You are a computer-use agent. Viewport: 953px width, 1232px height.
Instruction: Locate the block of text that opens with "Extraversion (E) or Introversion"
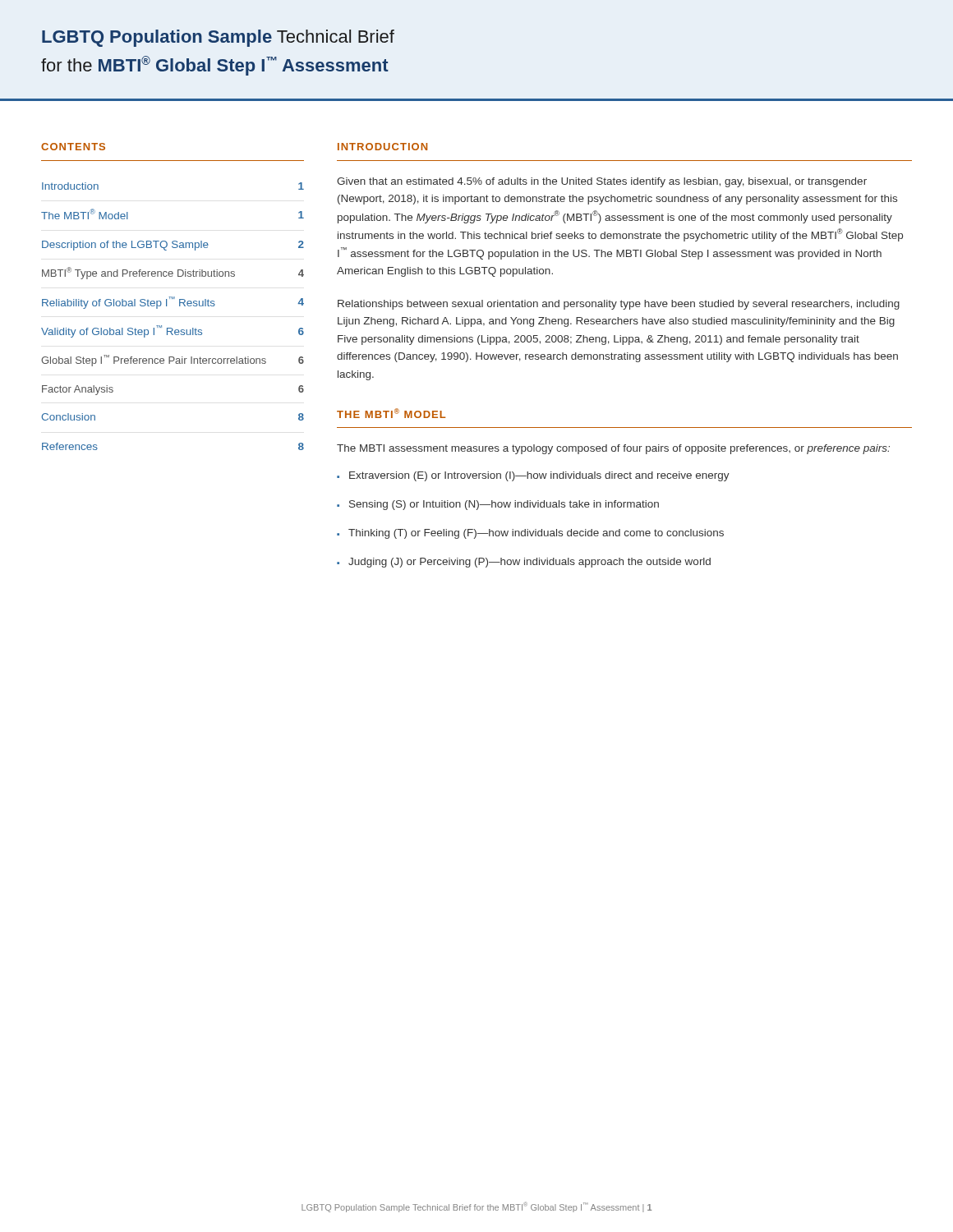[x=539, y=475]
